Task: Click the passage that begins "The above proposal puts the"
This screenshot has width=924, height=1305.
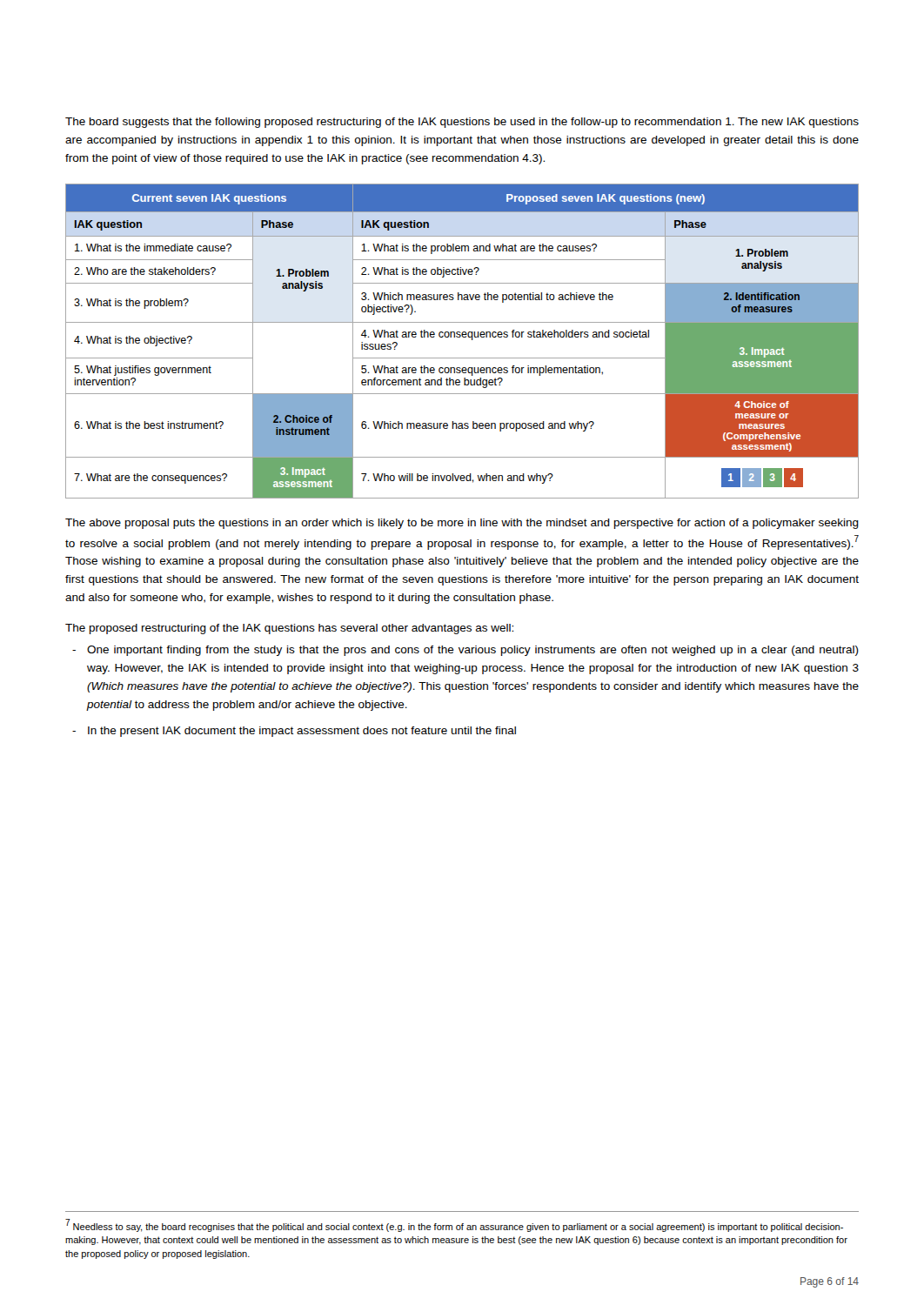Action: pyautogui.click(x=462, y=560)
